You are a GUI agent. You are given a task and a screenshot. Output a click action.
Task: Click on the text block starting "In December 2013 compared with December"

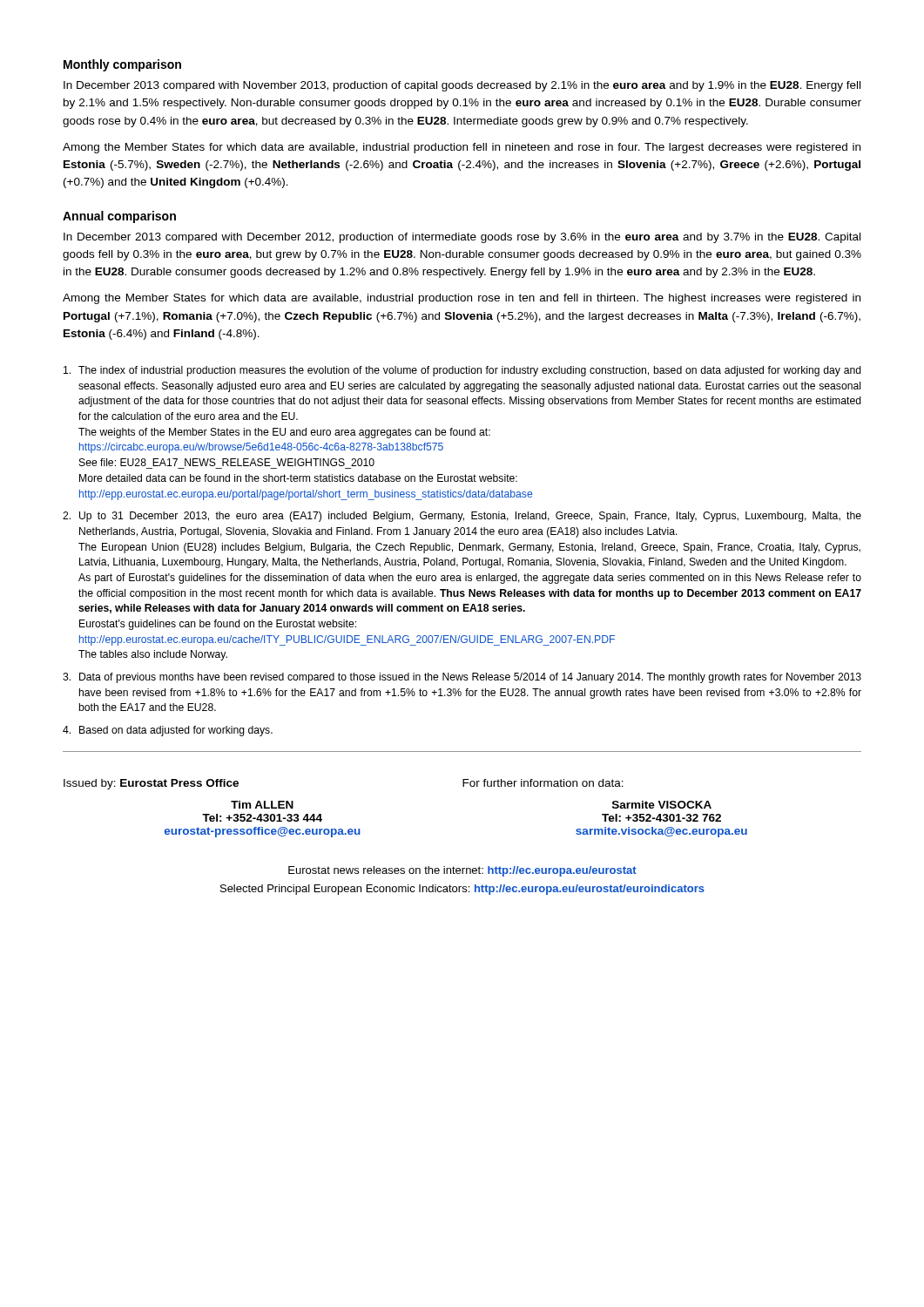[x=462, y=254]
